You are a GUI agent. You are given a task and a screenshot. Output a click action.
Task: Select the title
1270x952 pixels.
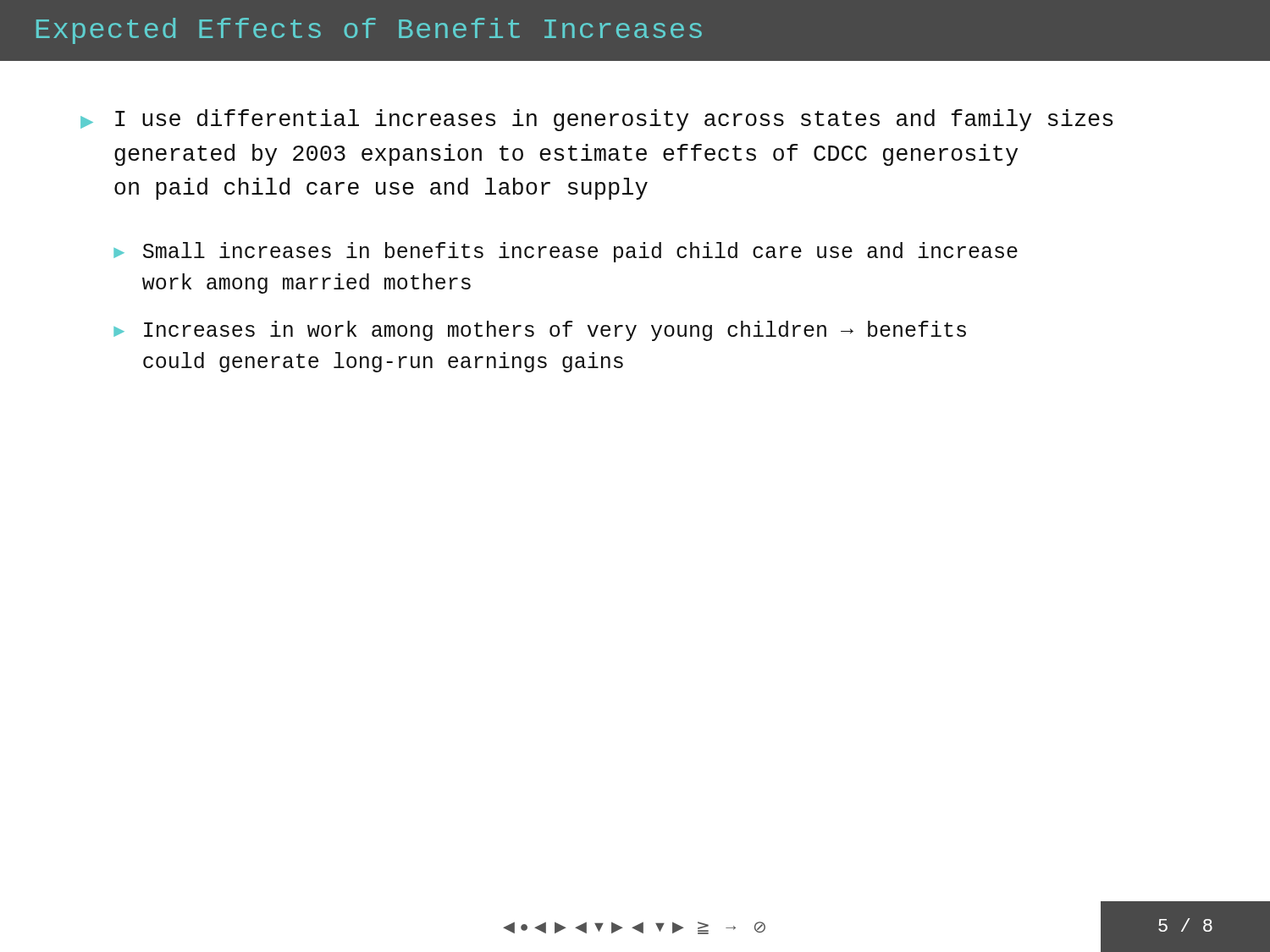click(369, 30)
